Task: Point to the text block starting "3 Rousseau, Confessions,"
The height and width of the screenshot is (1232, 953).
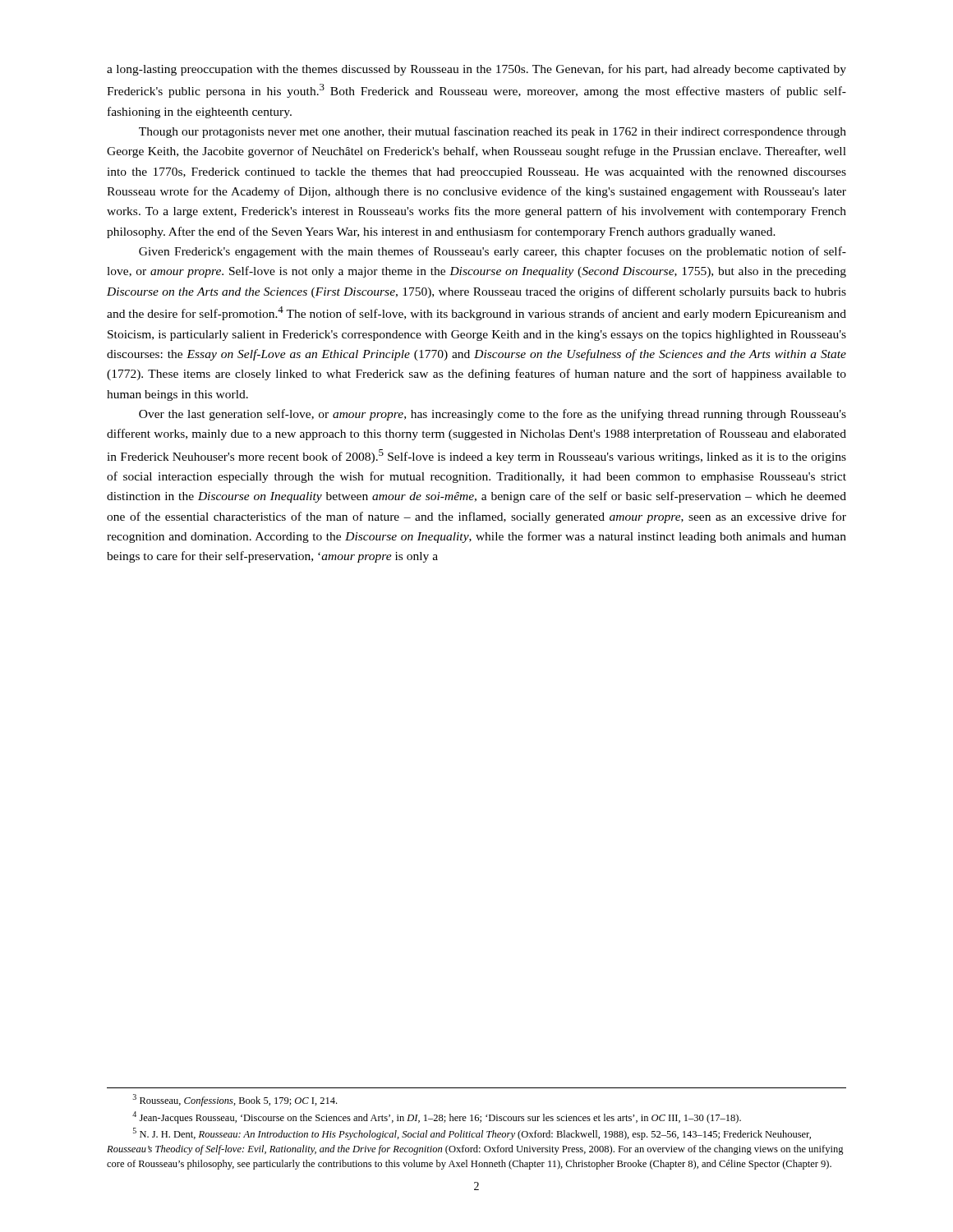Action: point(235,1100)
